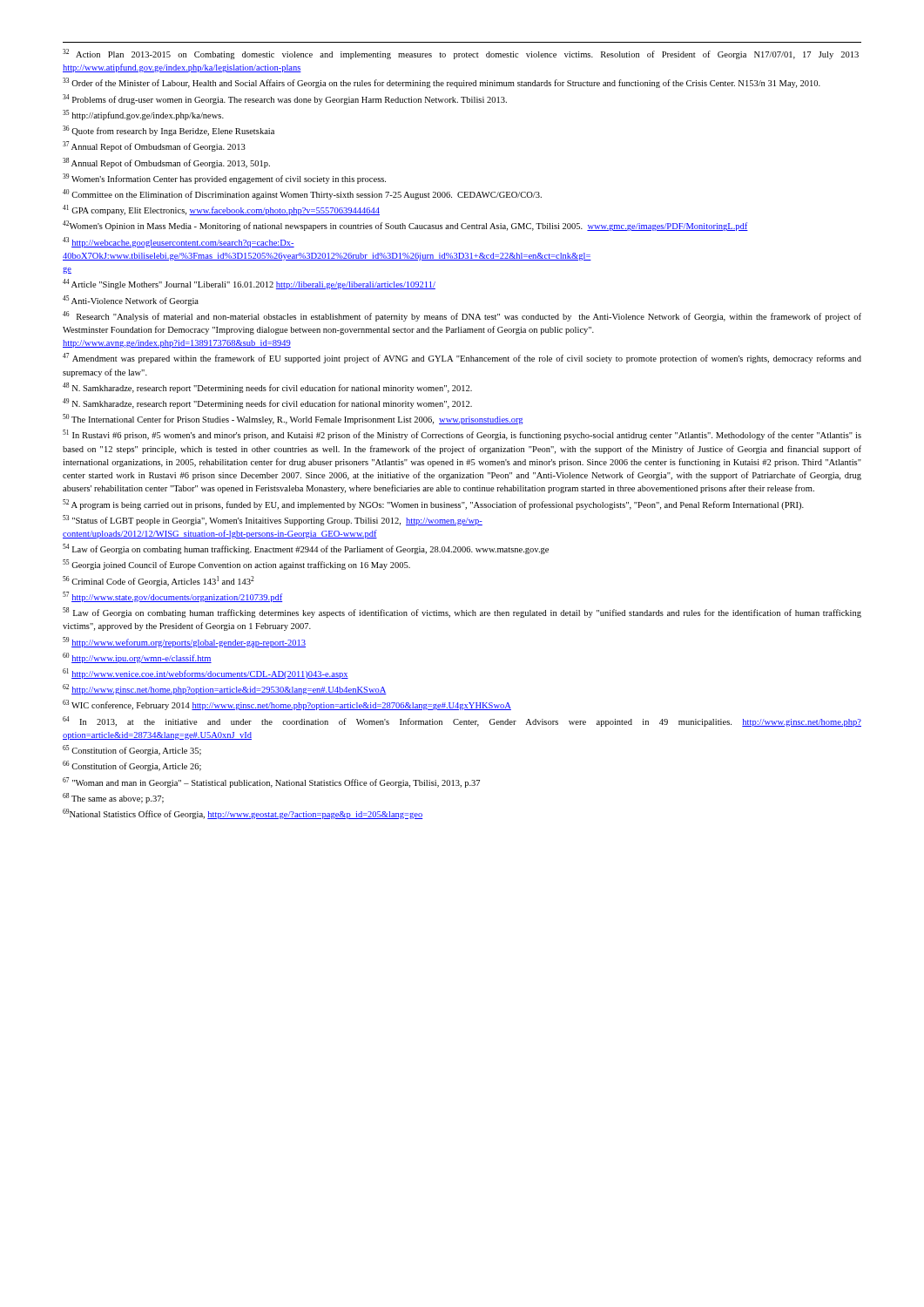The height and width of the screenshot is (1307, 924).
Task: Click the passage that begins "66 Constitution of Georgia,"
Action: click(x=132, y=766)
